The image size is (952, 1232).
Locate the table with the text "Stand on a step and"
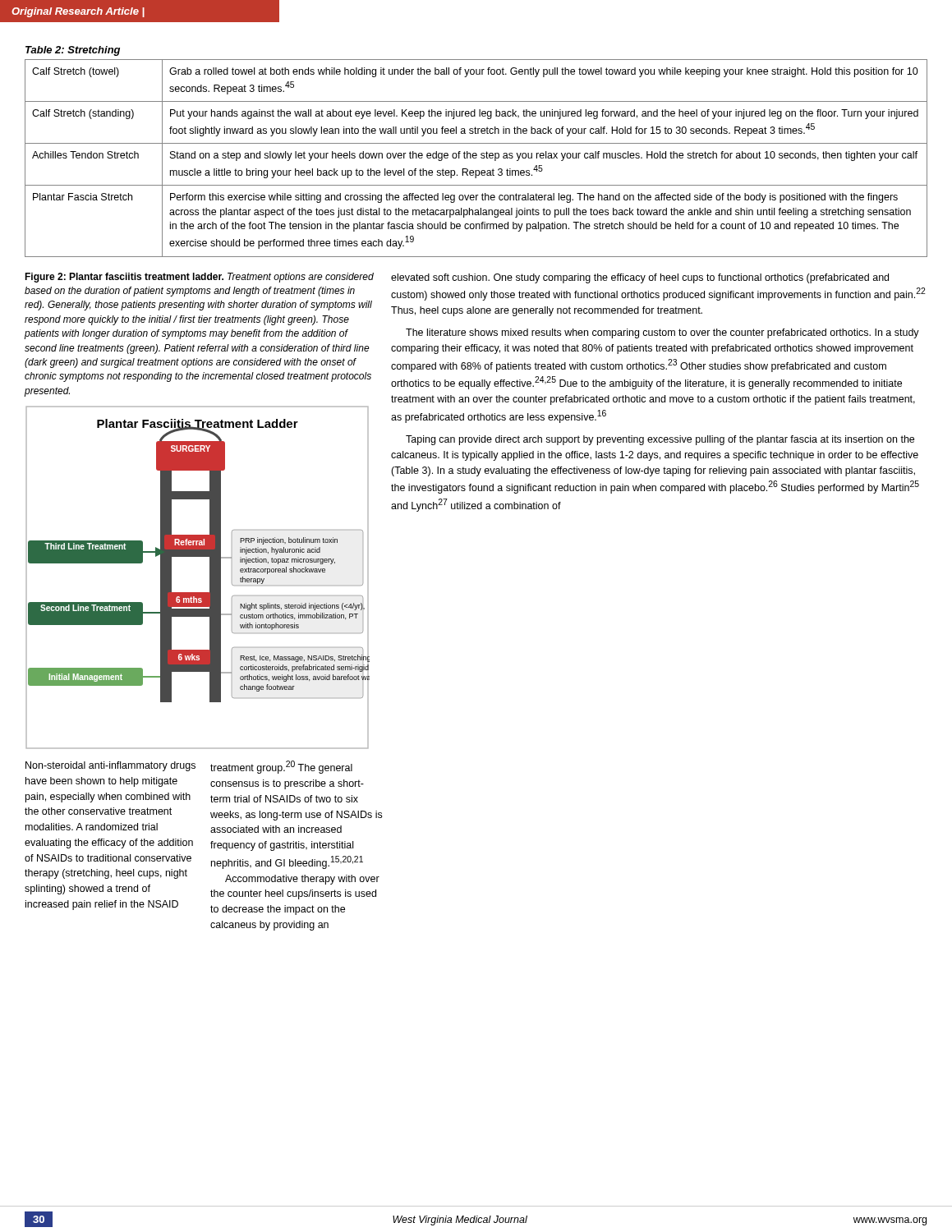(x=476, y=158)
